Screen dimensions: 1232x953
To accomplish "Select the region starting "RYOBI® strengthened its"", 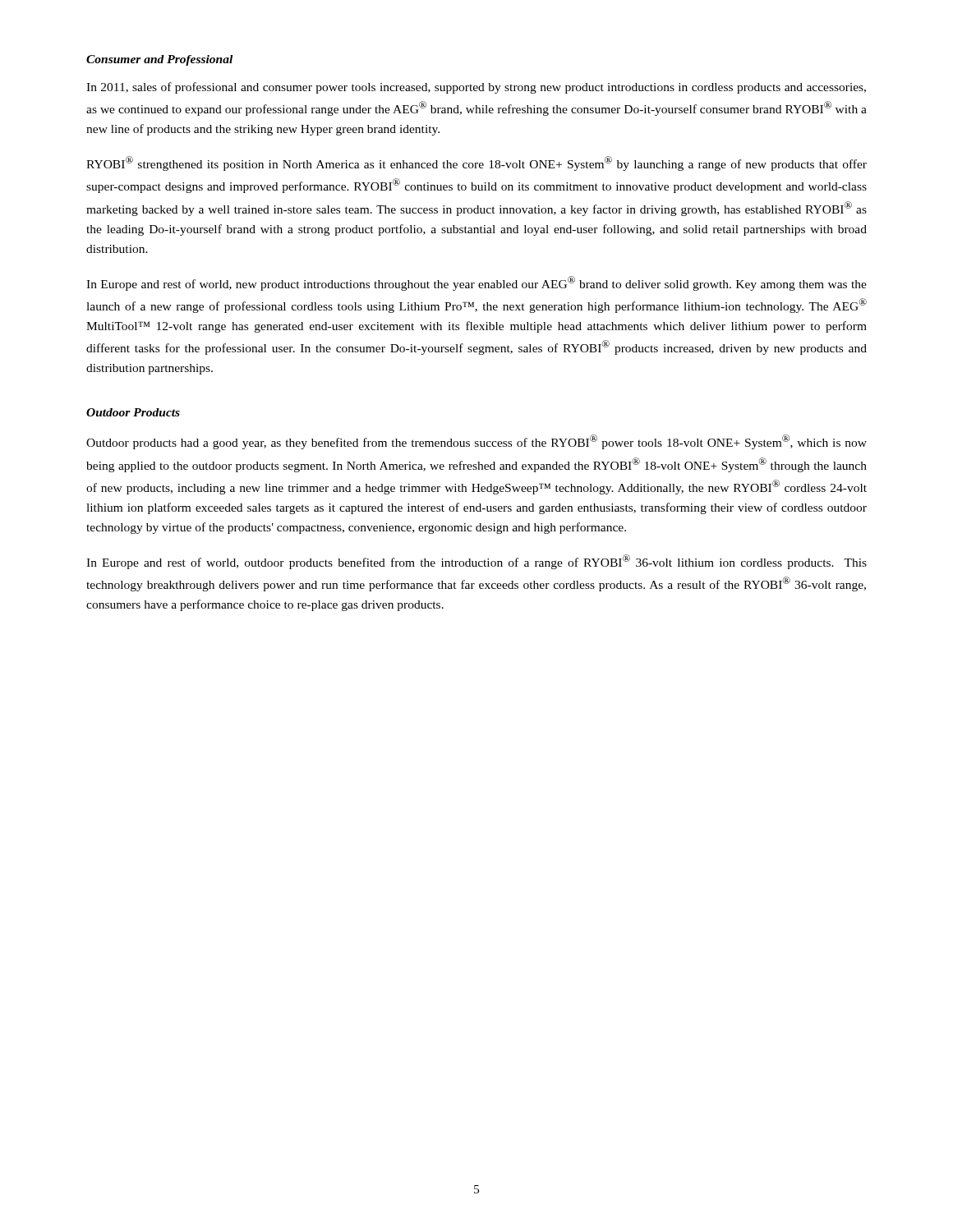I will (476, 205).
